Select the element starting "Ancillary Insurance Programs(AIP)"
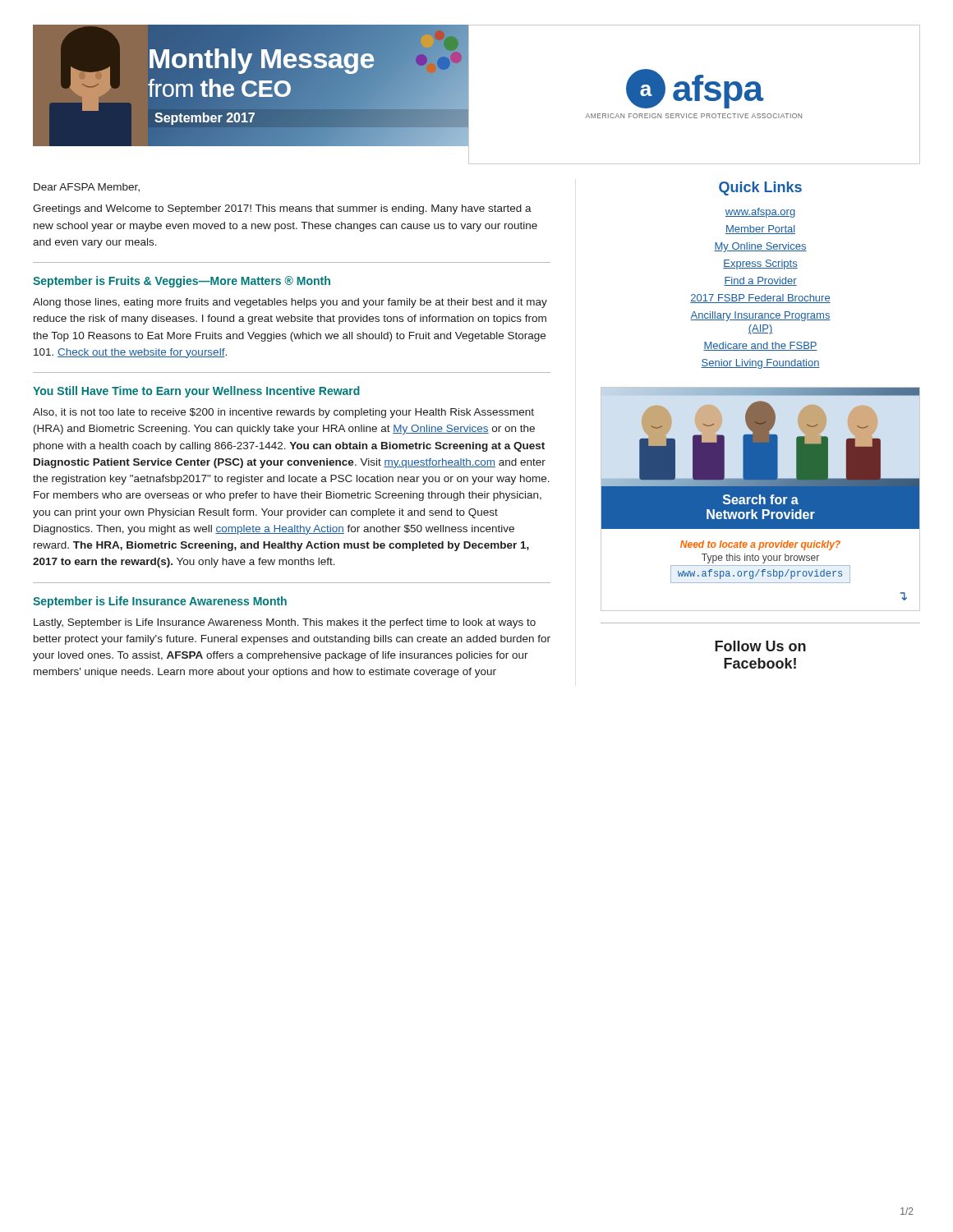The image size is (953, 1232). point(760,322)
